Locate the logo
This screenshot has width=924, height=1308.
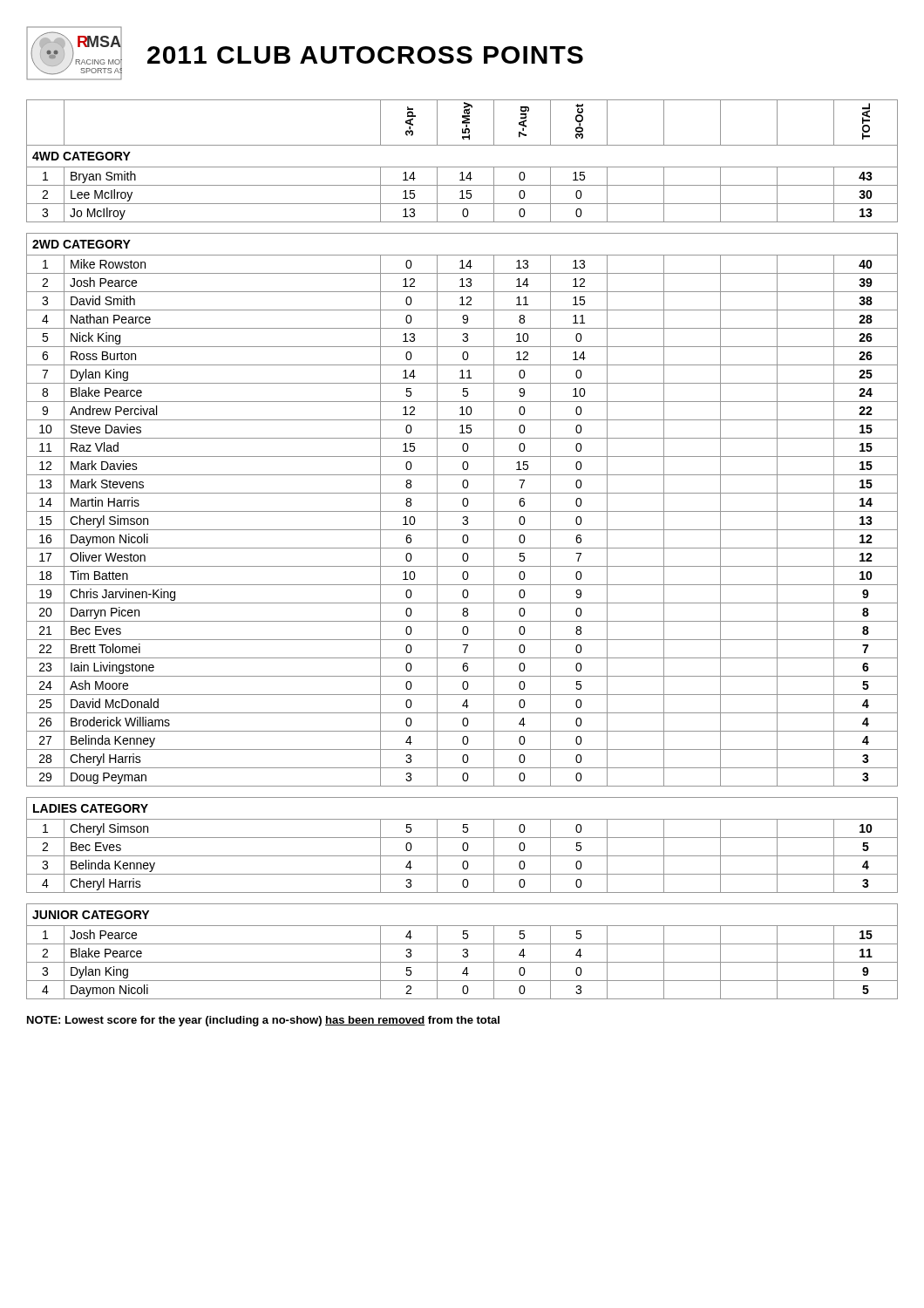tap(74, 55)
